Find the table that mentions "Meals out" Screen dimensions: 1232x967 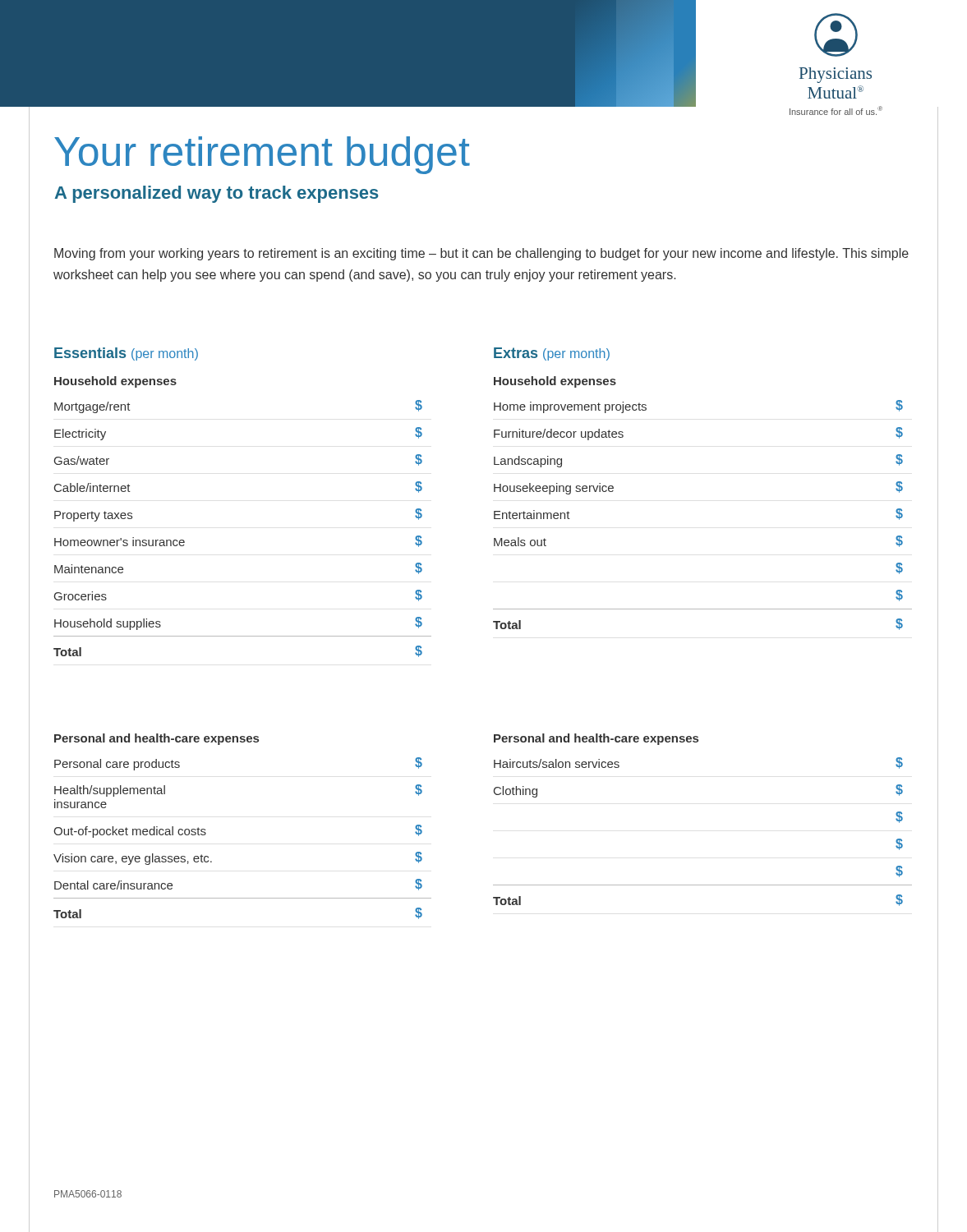702,506
